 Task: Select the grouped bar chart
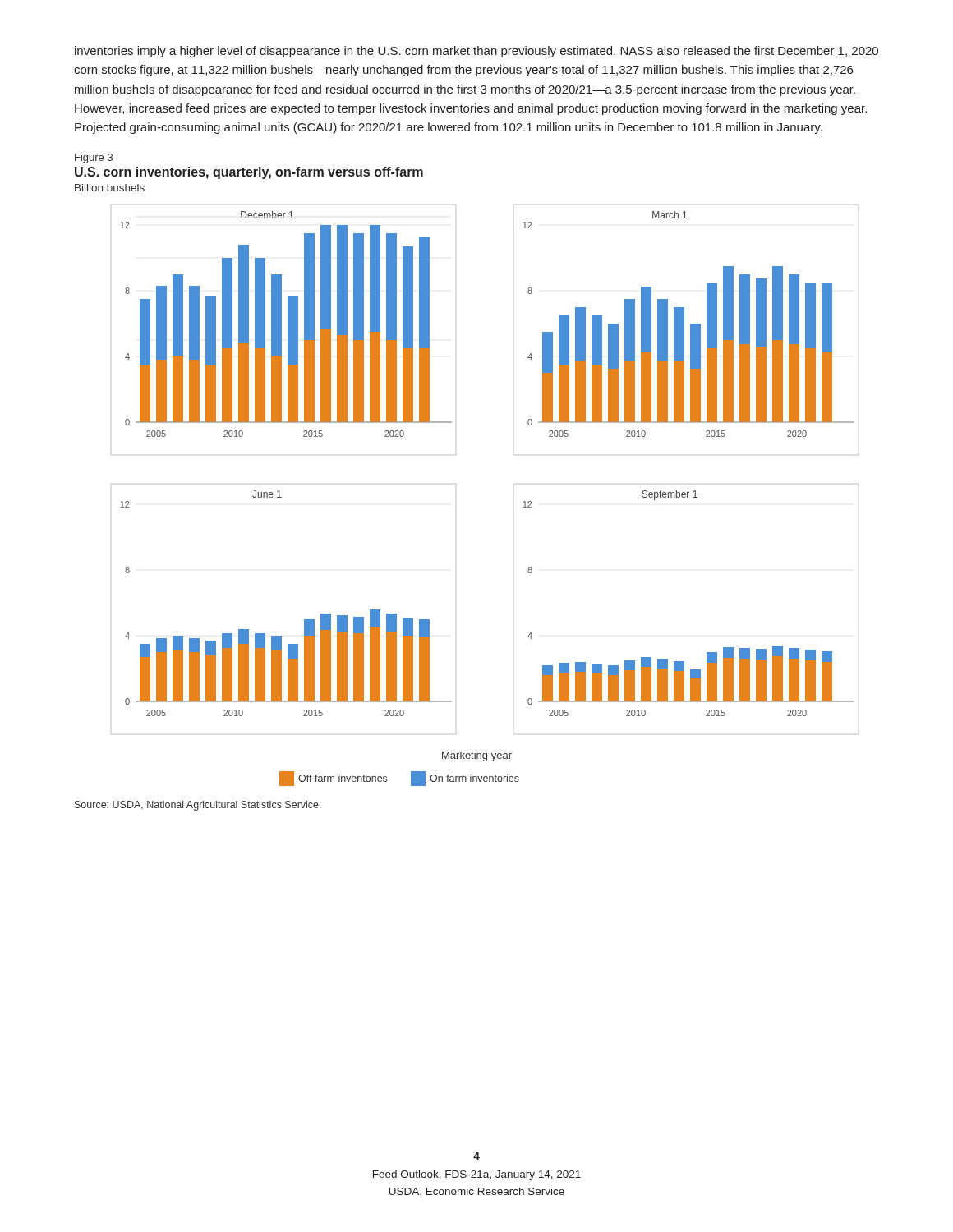point(476,497)
